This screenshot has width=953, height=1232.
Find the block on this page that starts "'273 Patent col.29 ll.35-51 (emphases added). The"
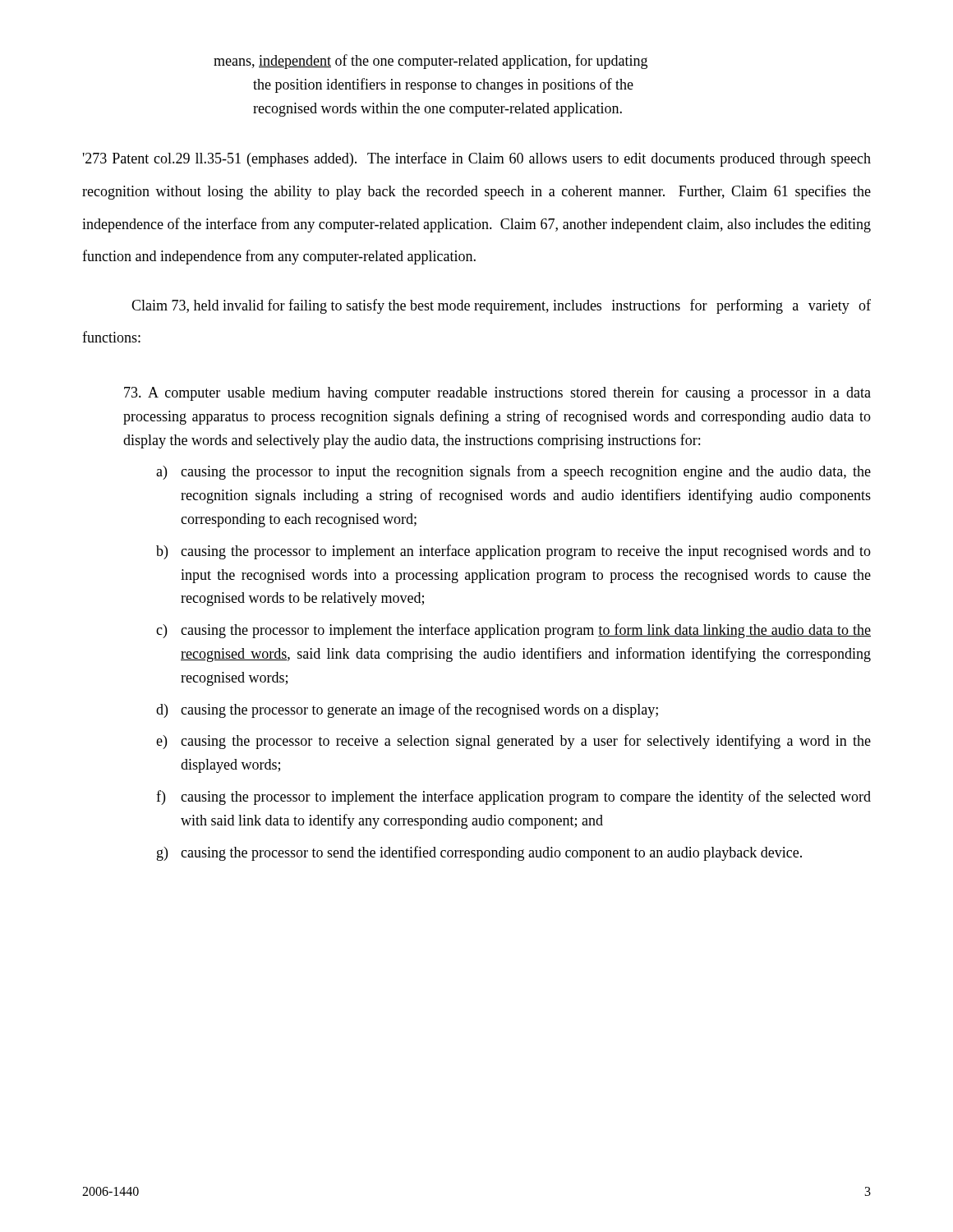click(x=476, y=208)
